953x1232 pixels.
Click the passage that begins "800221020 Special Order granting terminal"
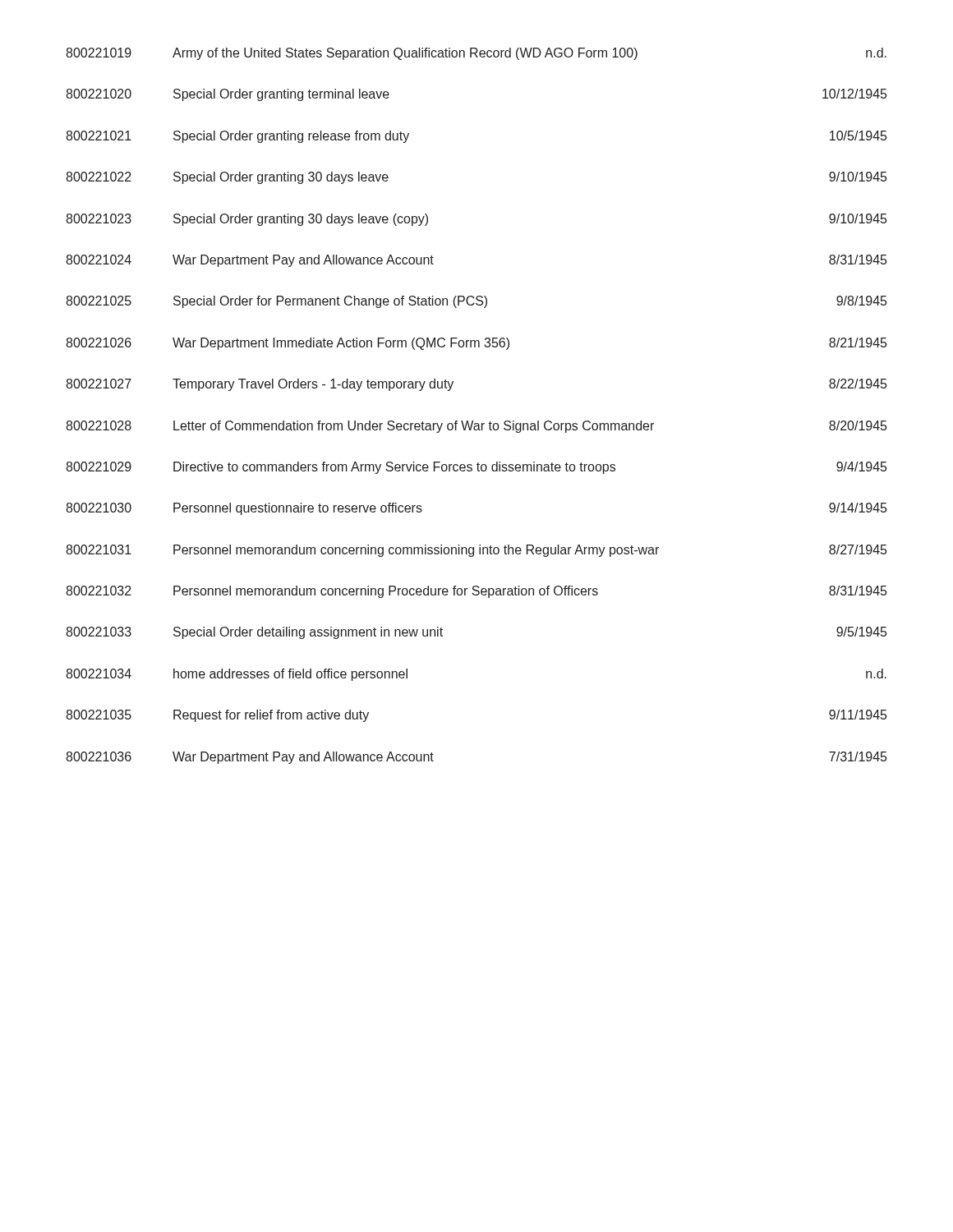point(98,95)
